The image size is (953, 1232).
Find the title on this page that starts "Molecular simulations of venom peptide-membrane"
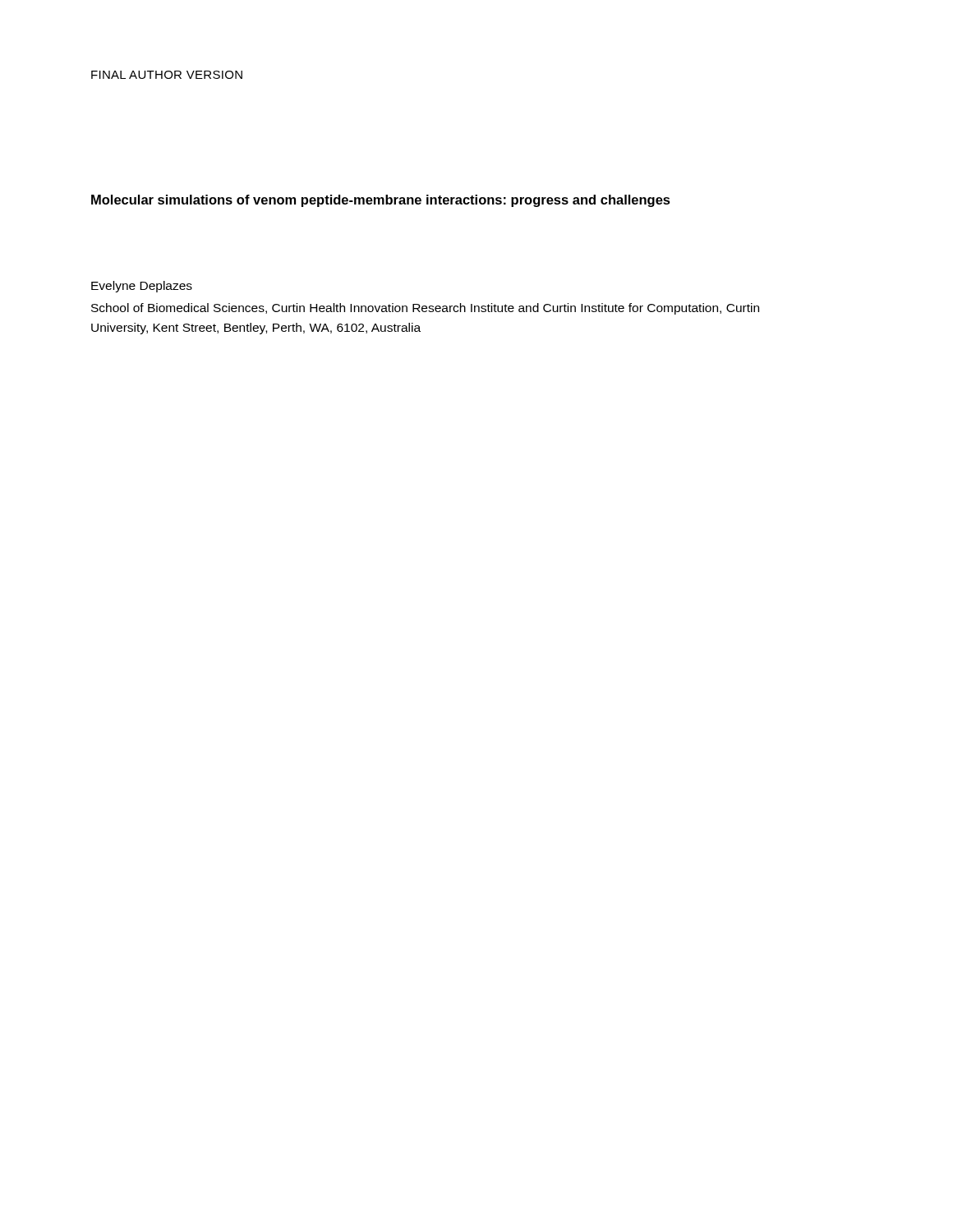point(380,200)
